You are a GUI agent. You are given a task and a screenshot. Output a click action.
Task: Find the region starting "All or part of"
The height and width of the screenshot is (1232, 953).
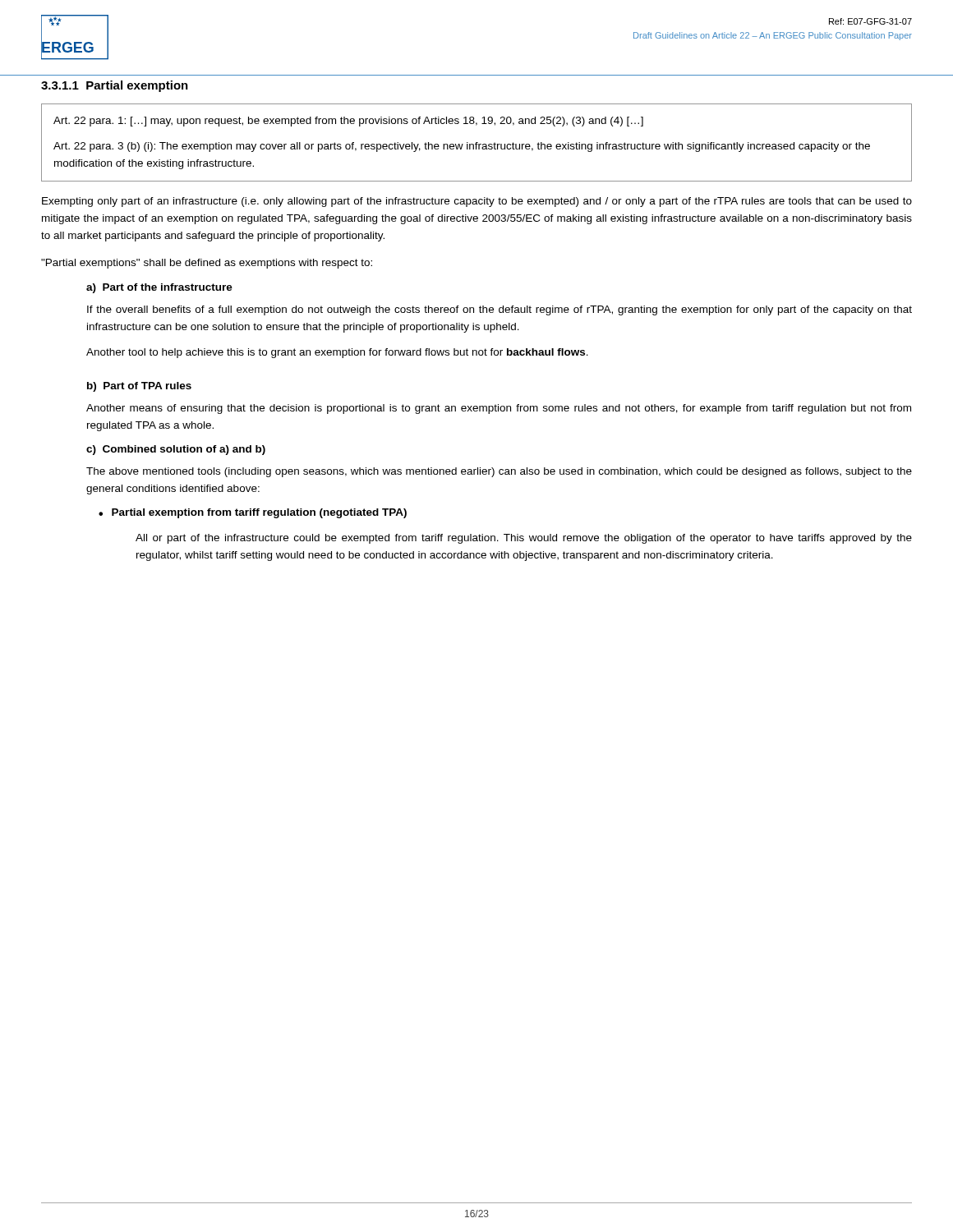tap(524, 546)
